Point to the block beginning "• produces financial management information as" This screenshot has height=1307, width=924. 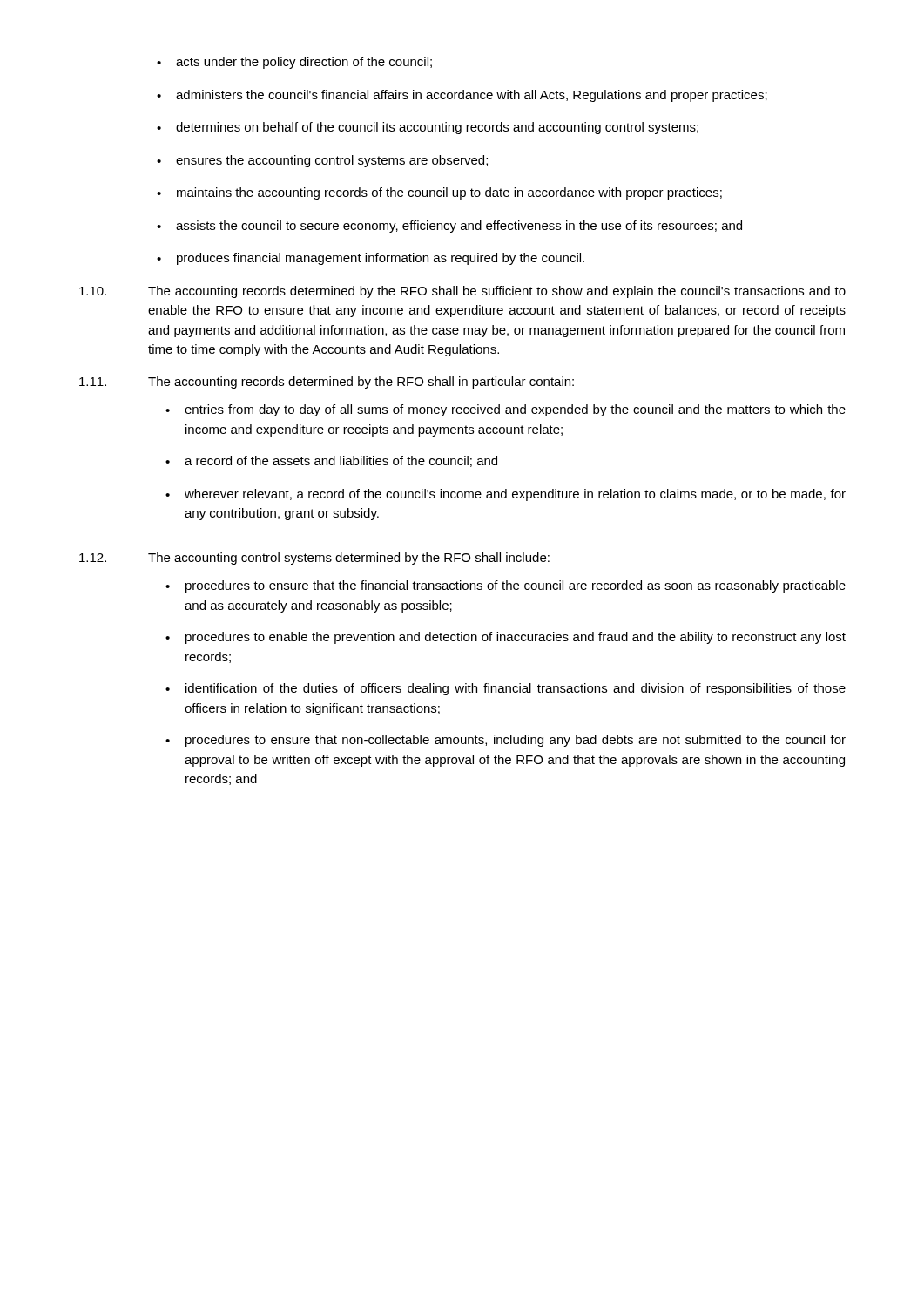(x=501, y=259)
